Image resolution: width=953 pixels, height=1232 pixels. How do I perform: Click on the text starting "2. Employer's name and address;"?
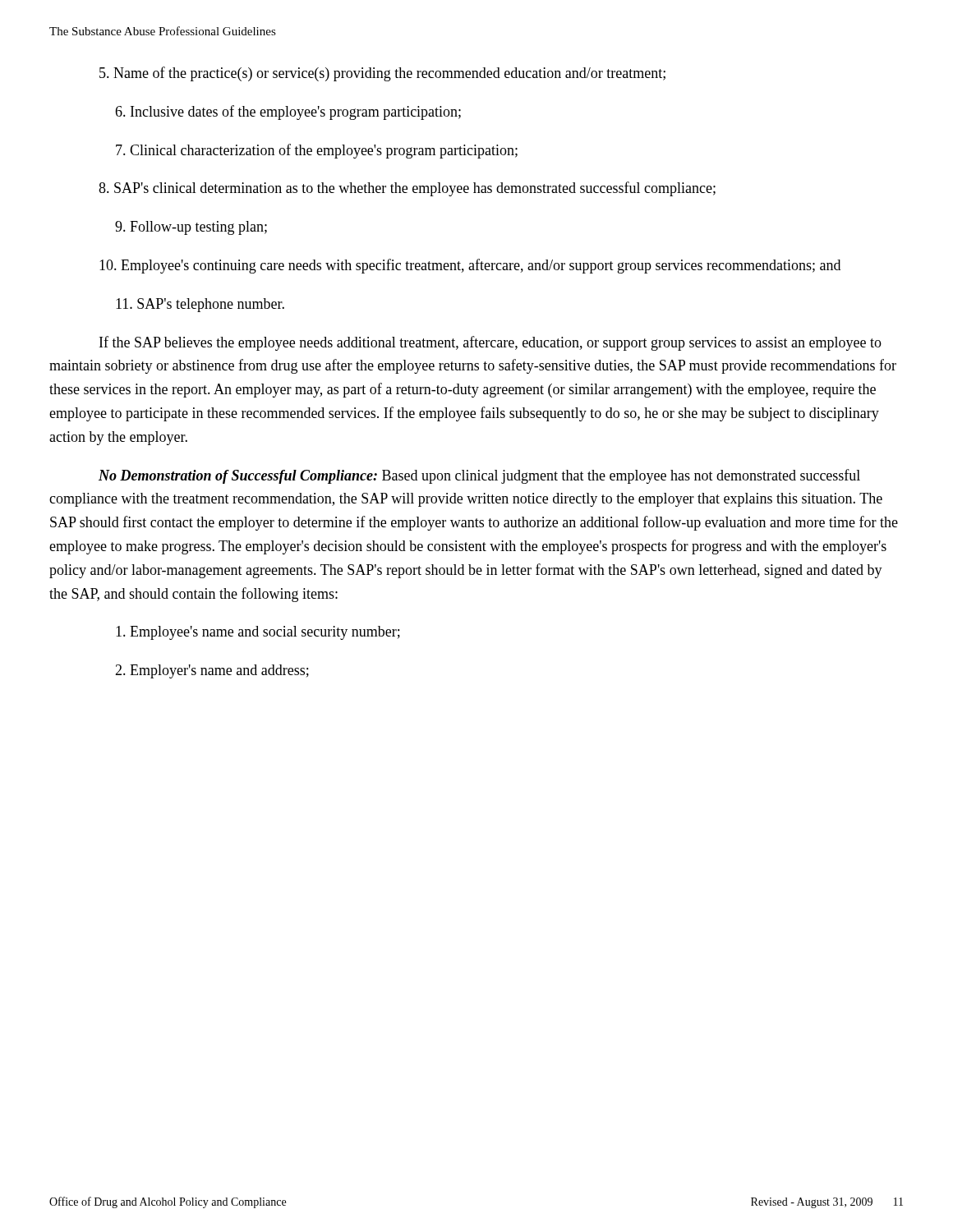point(212,670)
